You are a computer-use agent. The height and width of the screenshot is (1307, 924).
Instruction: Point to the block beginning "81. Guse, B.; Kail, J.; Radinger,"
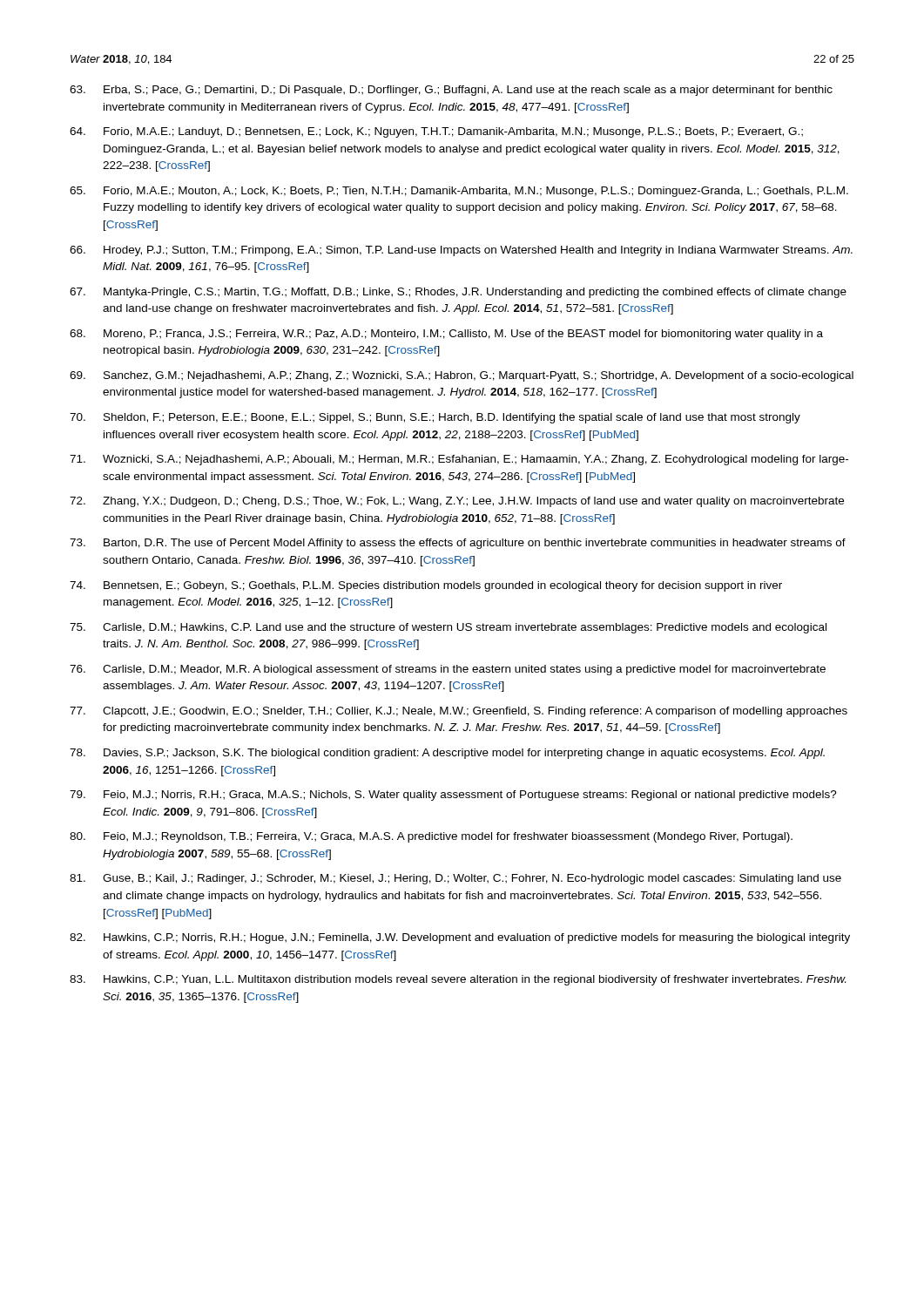[462, 895]
